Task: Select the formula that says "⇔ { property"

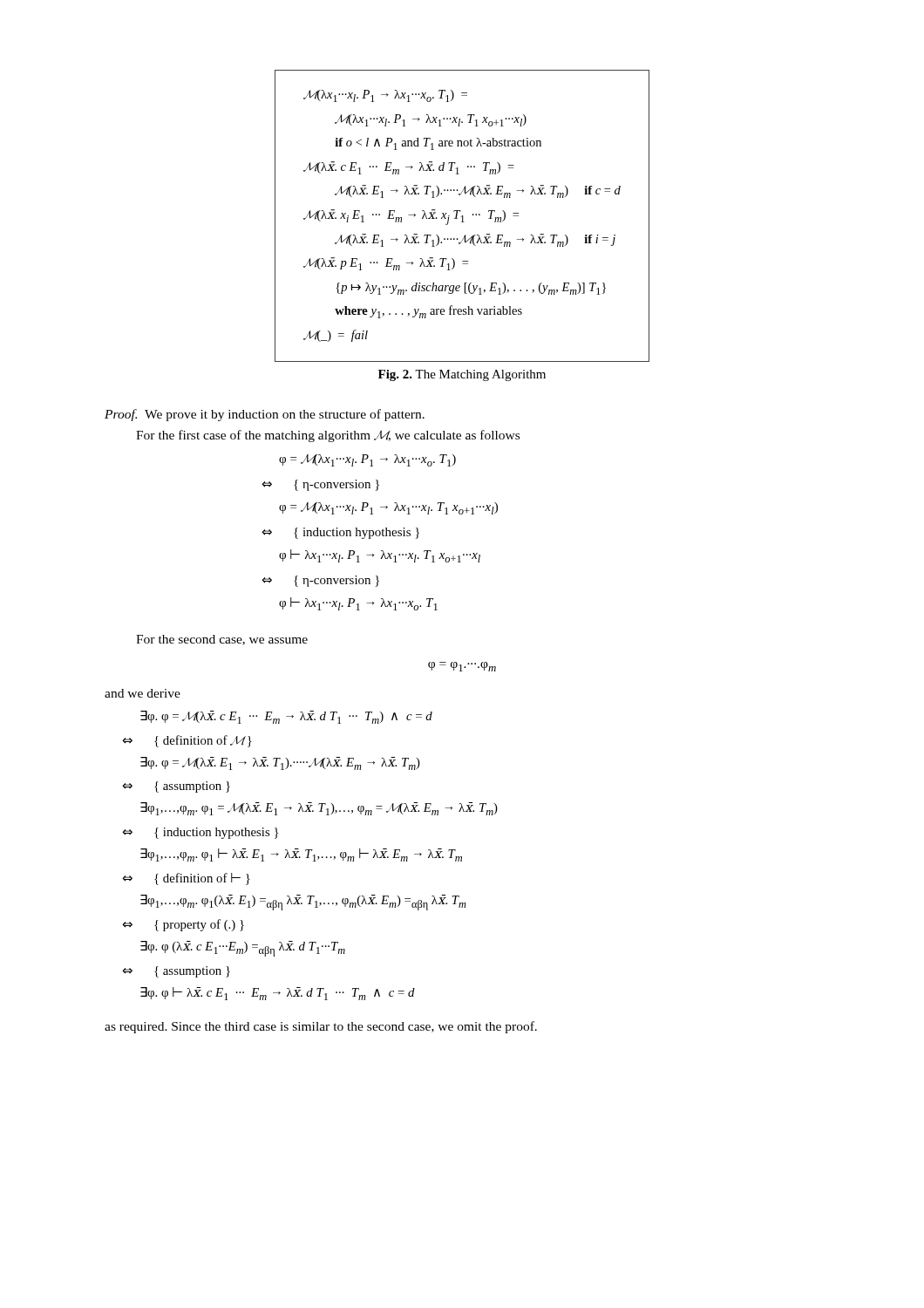Action: coord(183,925)
